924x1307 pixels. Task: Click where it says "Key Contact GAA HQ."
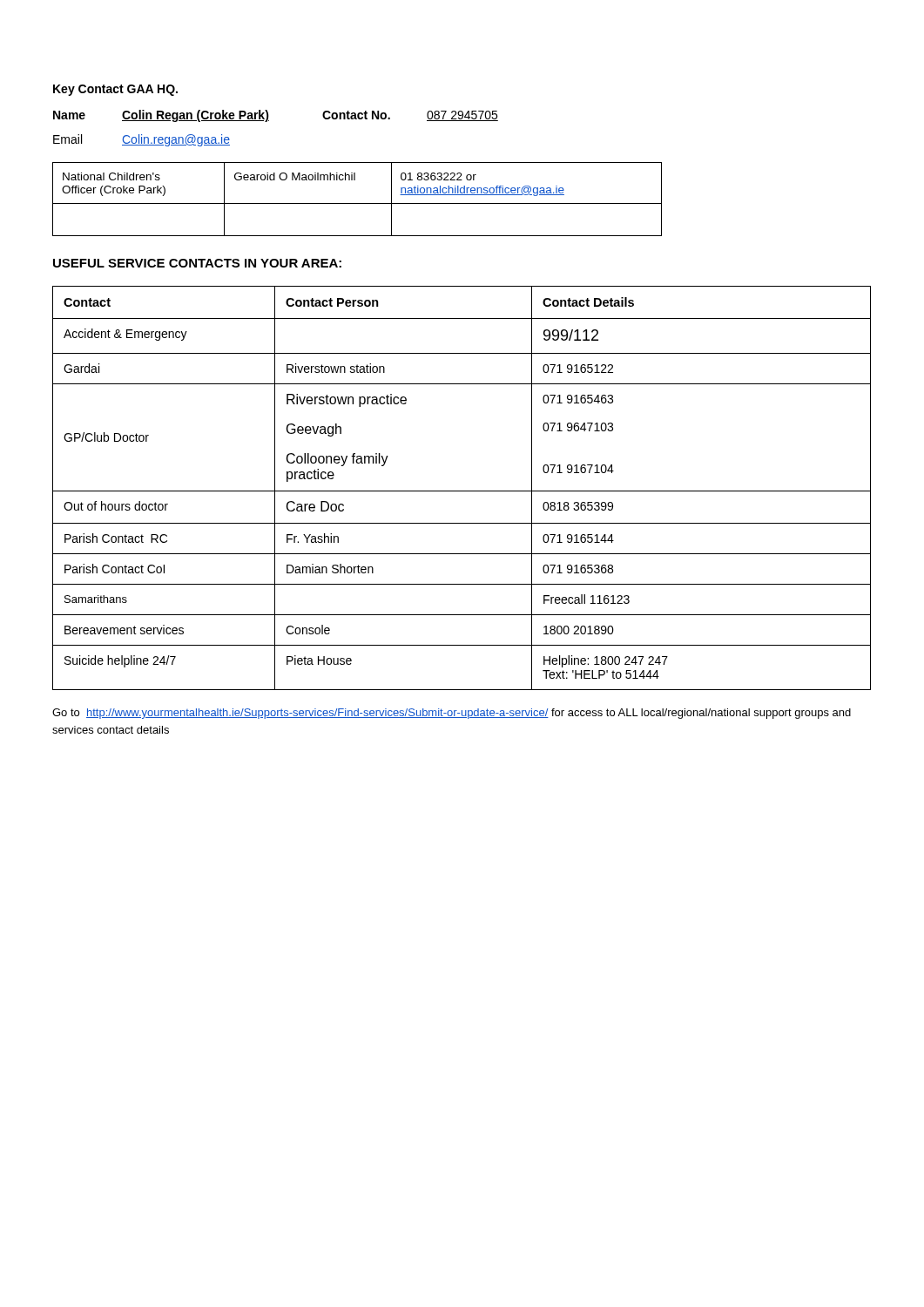(x=115, y=89)
